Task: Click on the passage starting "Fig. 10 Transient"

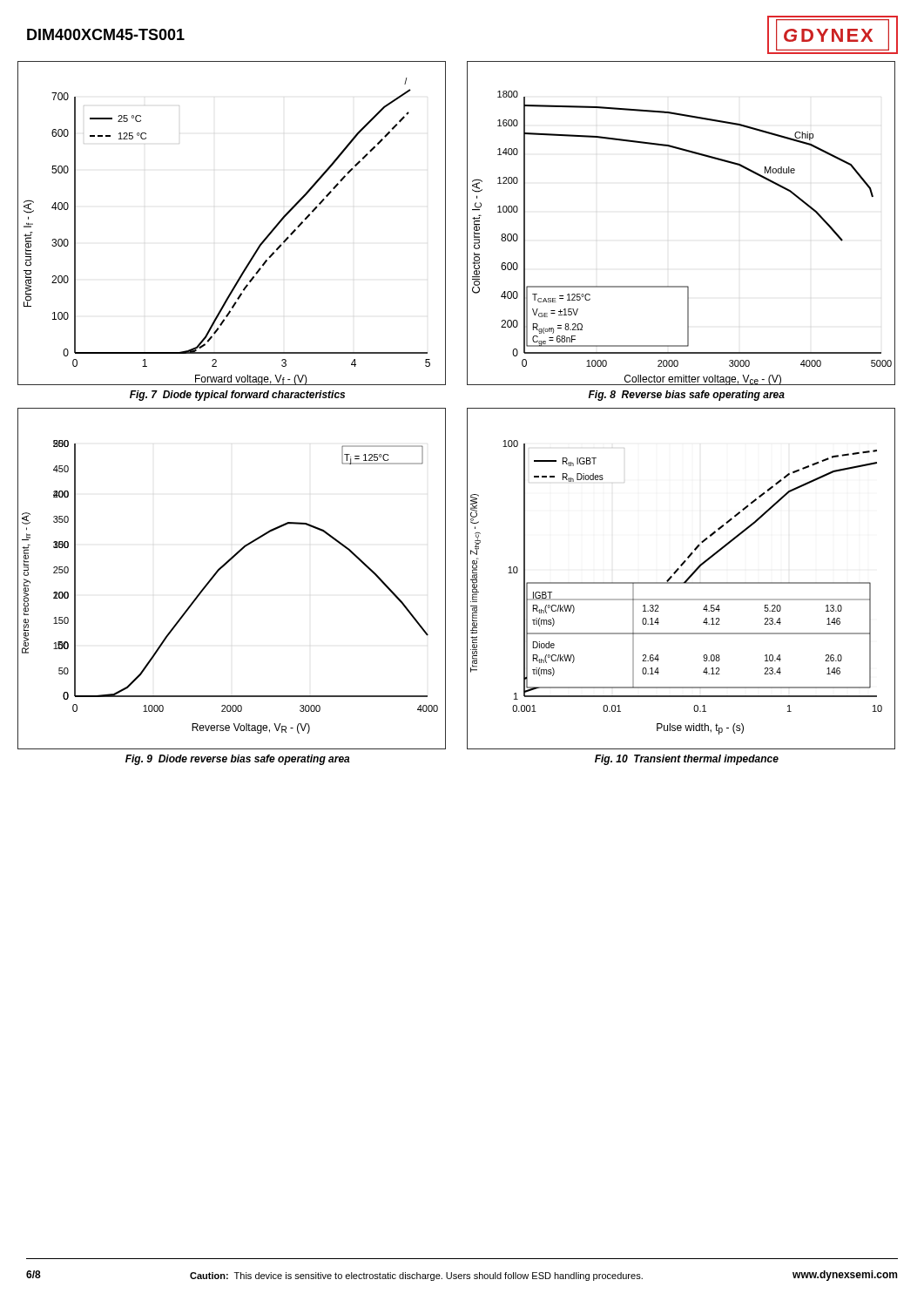Action: (686, 759)
